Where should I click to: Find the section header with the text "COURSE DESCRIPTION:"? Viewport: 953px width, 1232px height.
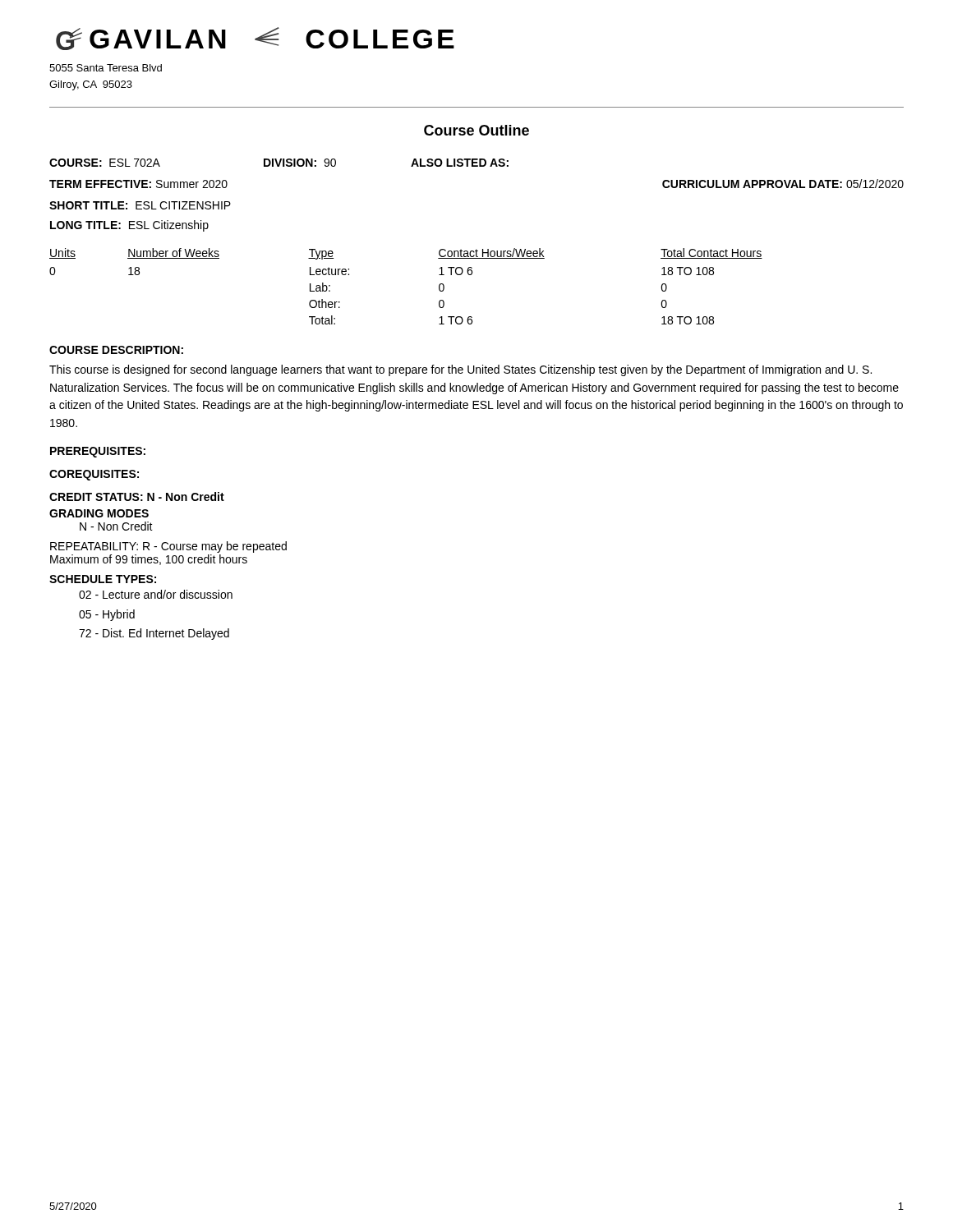tap(117, 350)
